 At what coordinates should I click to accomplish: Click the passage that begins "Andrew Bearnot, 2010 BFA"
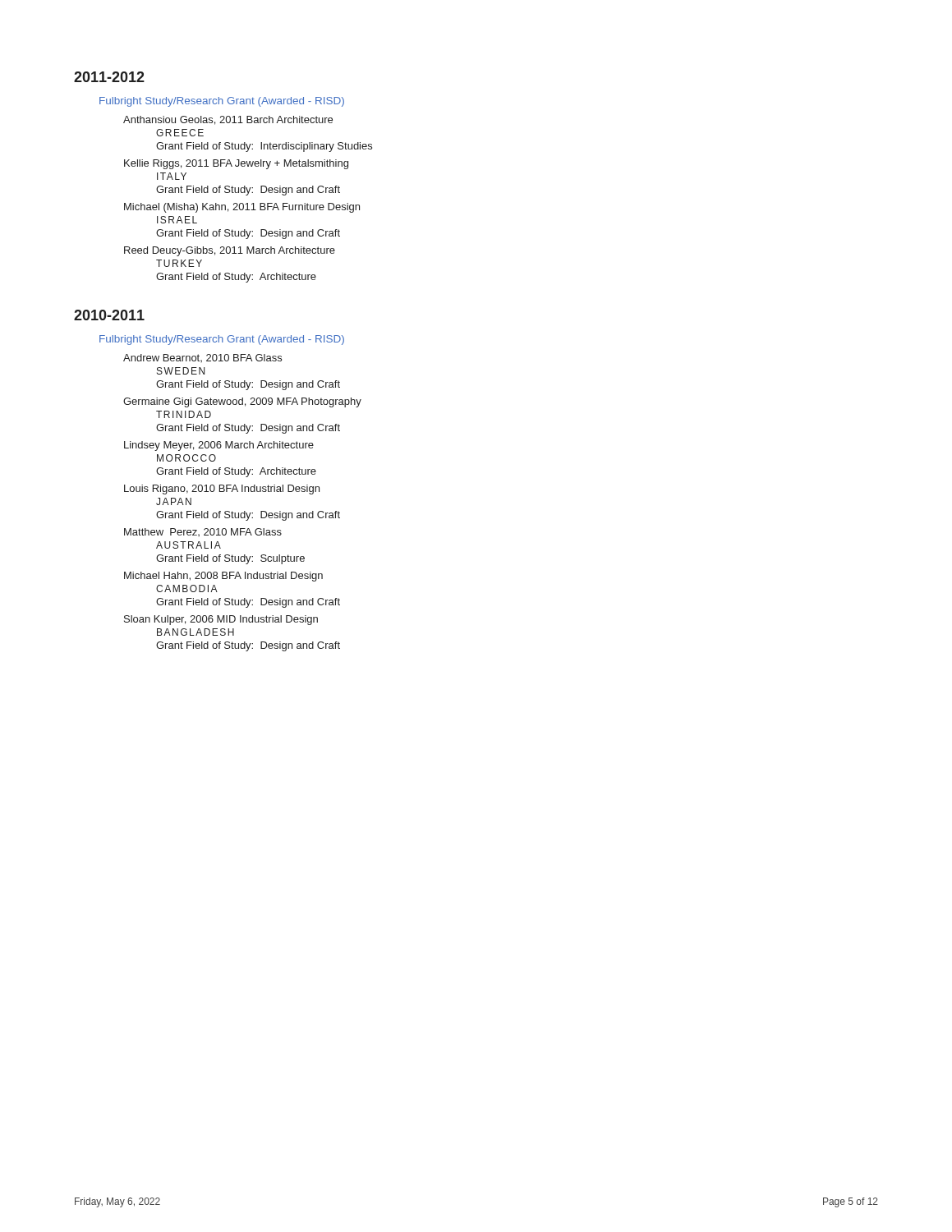click(x=202, y=358)
